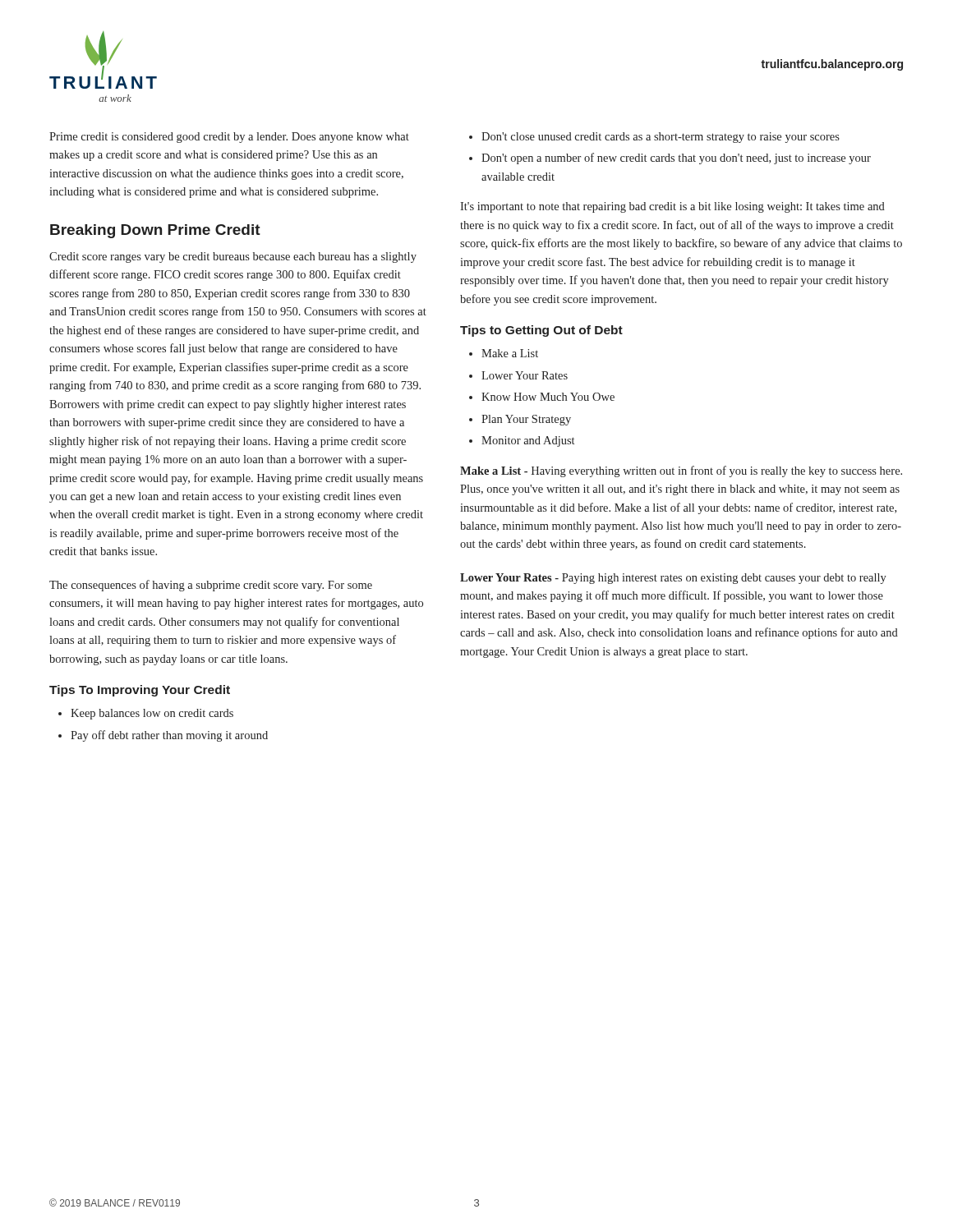
Task: Where is the section header that starts "Tips to Getting Out of"?
Action: 541,330
